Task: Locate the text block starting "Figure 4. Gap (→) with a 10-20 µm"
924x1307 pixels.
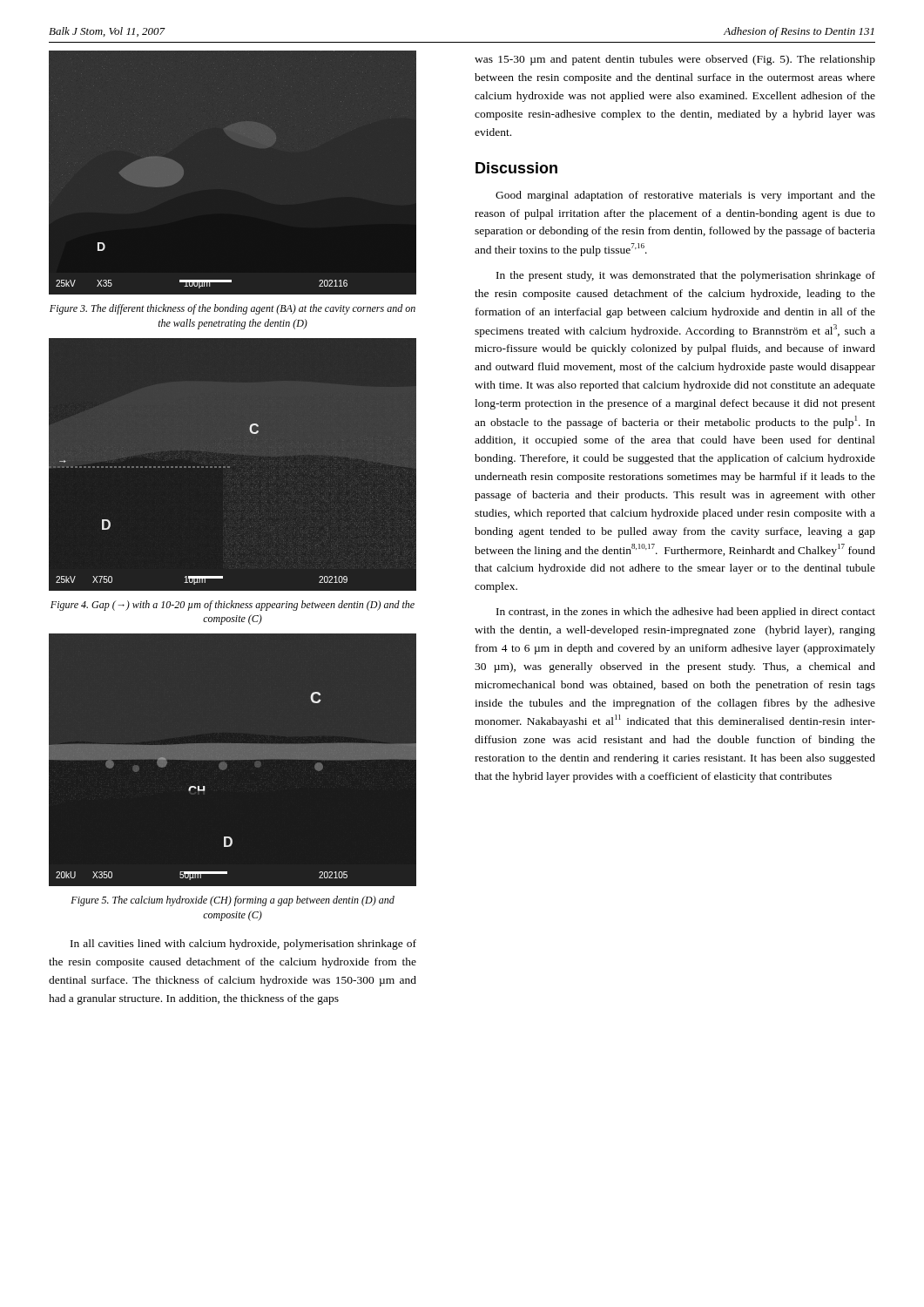Action: 233,612
